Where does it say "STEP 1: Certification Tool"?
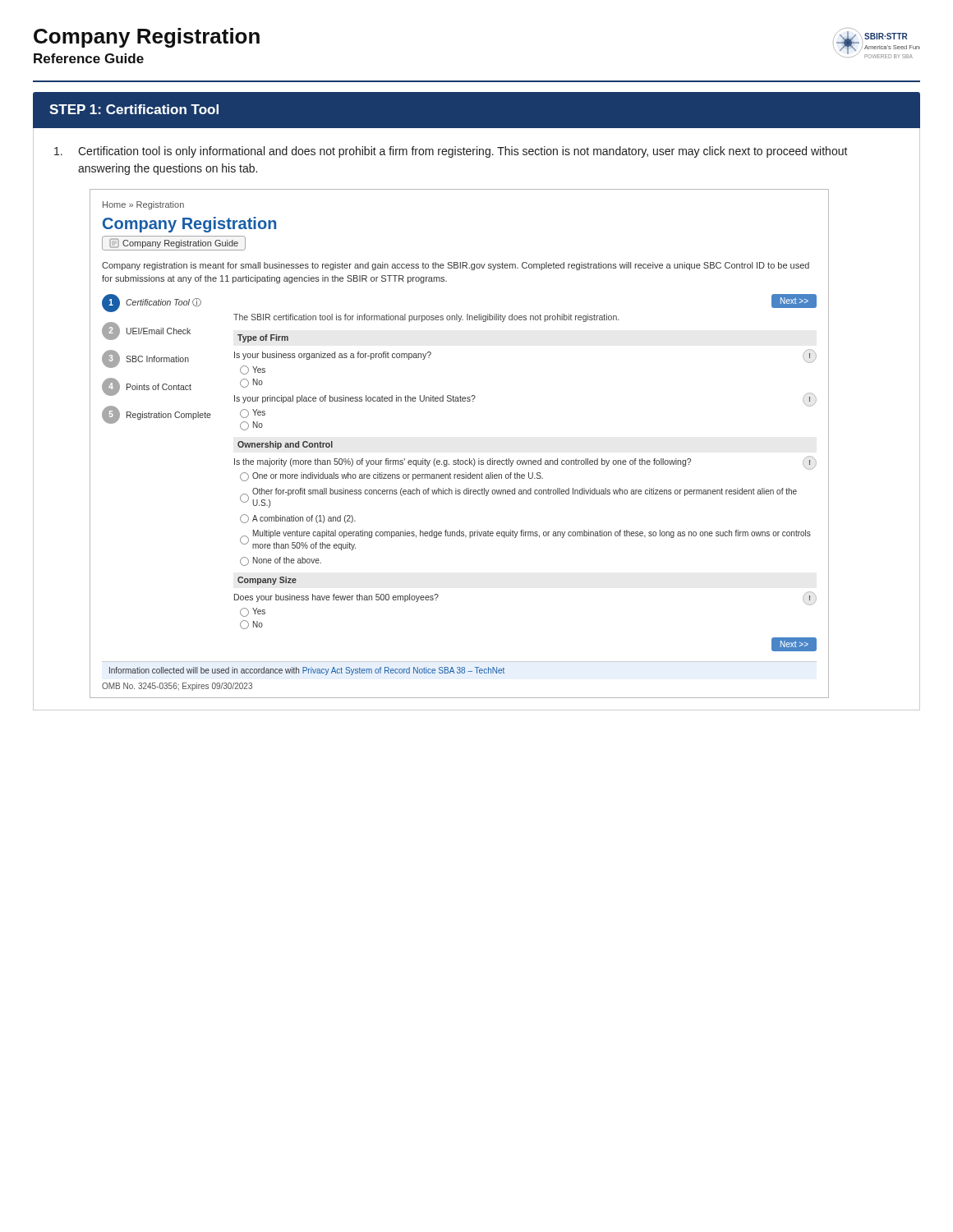The image size is (953, 1232). (134, 110)
